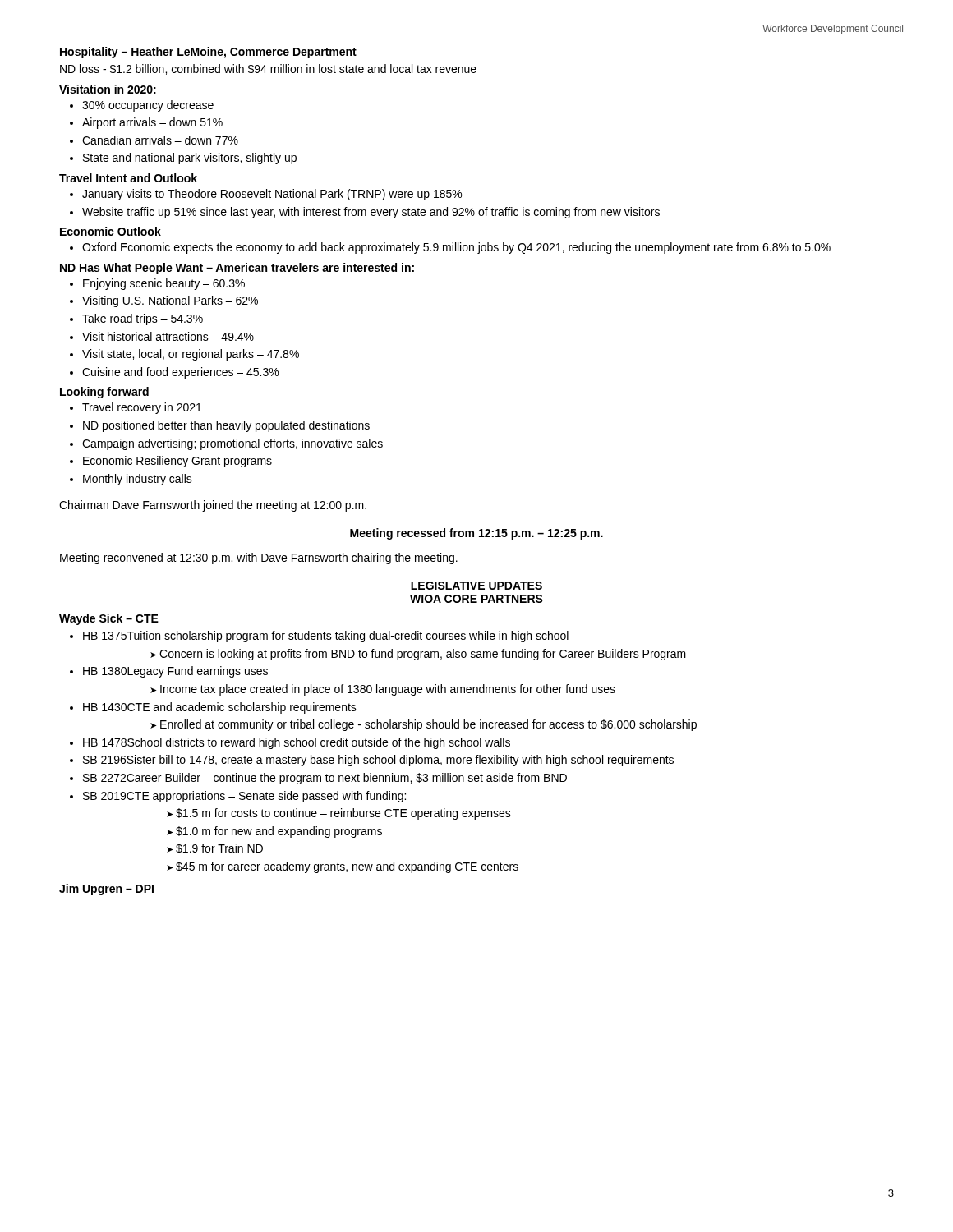Find the region starting "Visit state, local, or regional parks –"
The width and height of the screenshot is (953, 1232).
(x=191, y=355)
